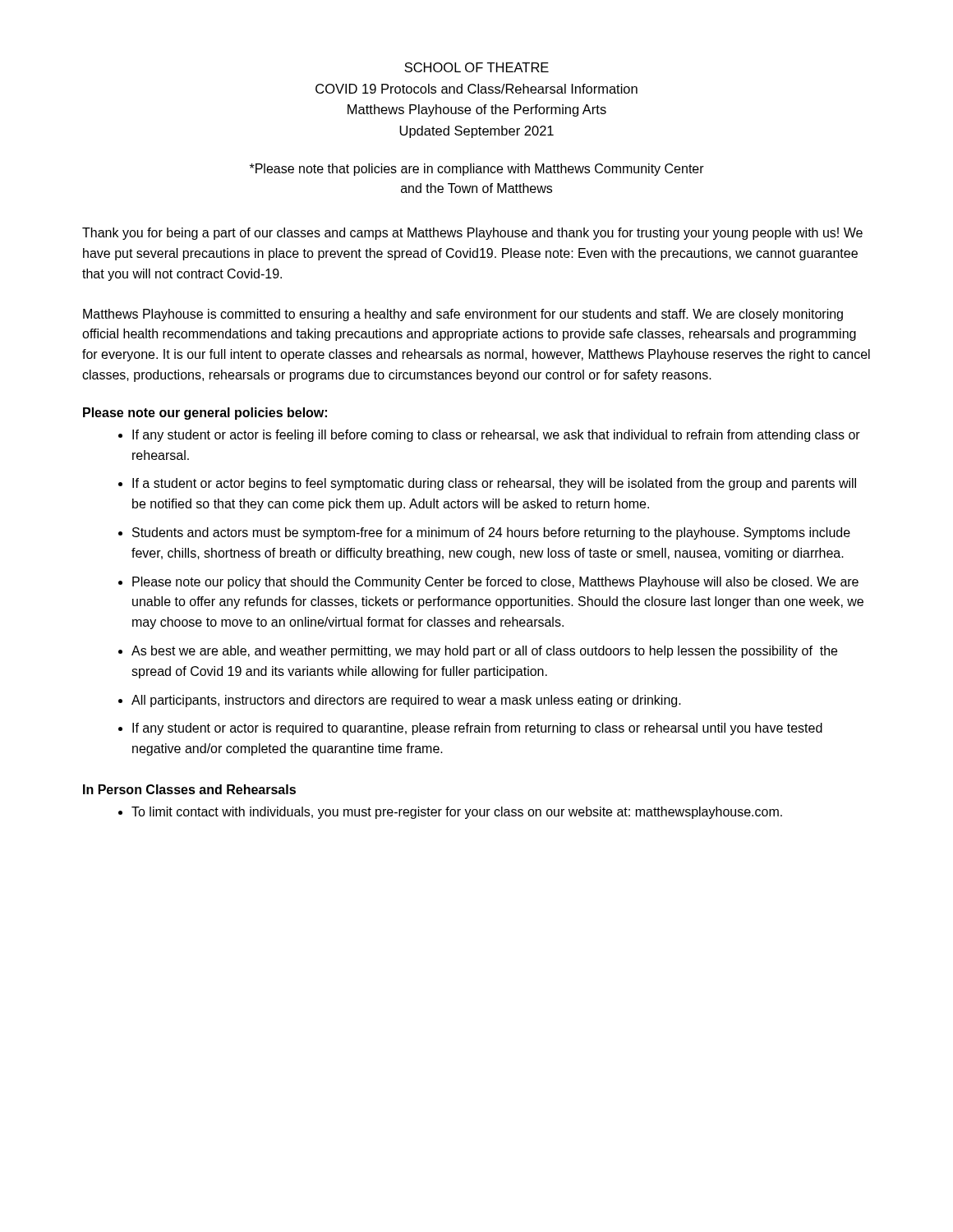Click on the text block starting "All participants, instructors and directors are"

click(407, 700)
